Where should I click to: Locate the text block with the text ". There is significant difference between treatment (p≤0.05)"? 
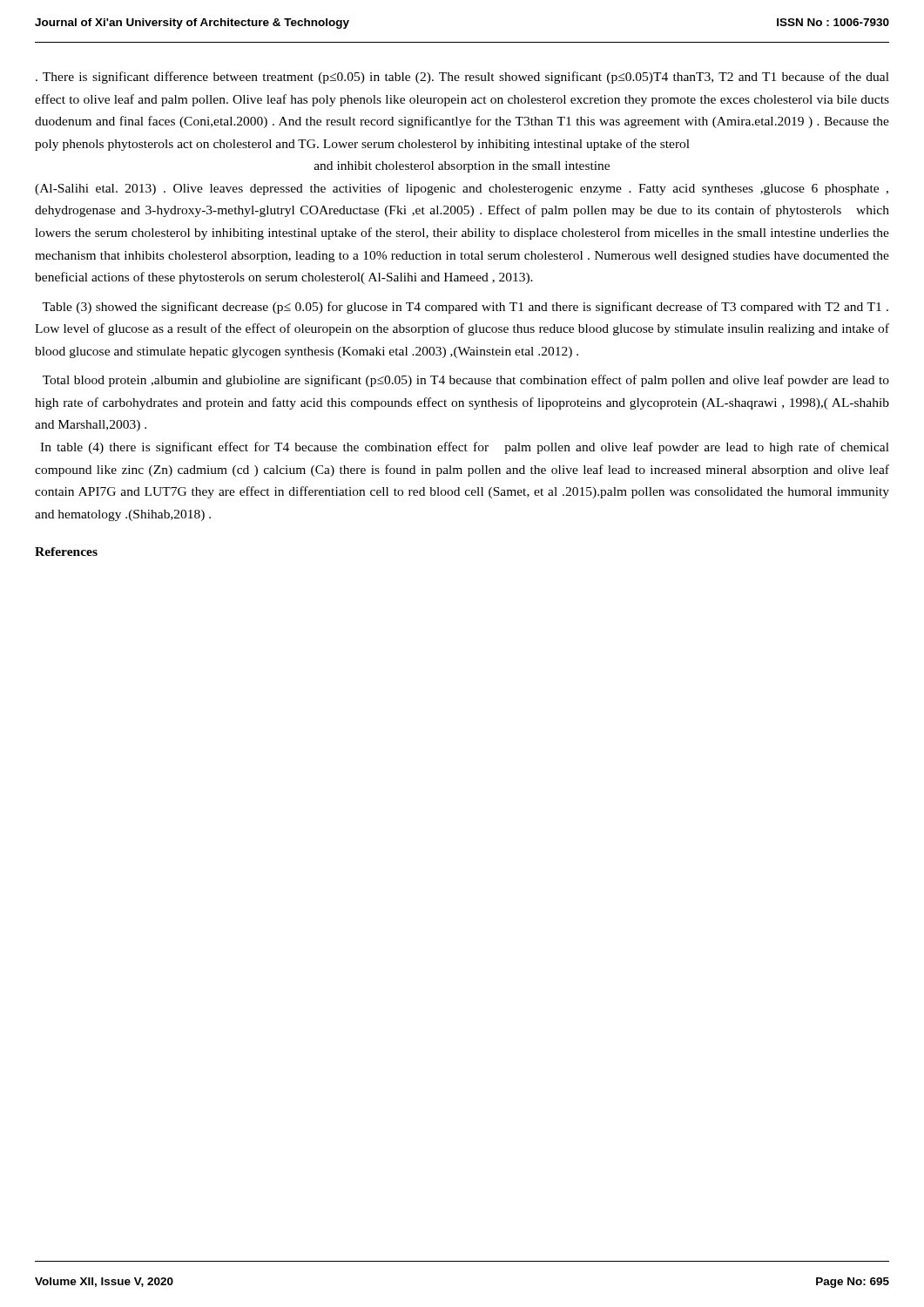[462, 177]
